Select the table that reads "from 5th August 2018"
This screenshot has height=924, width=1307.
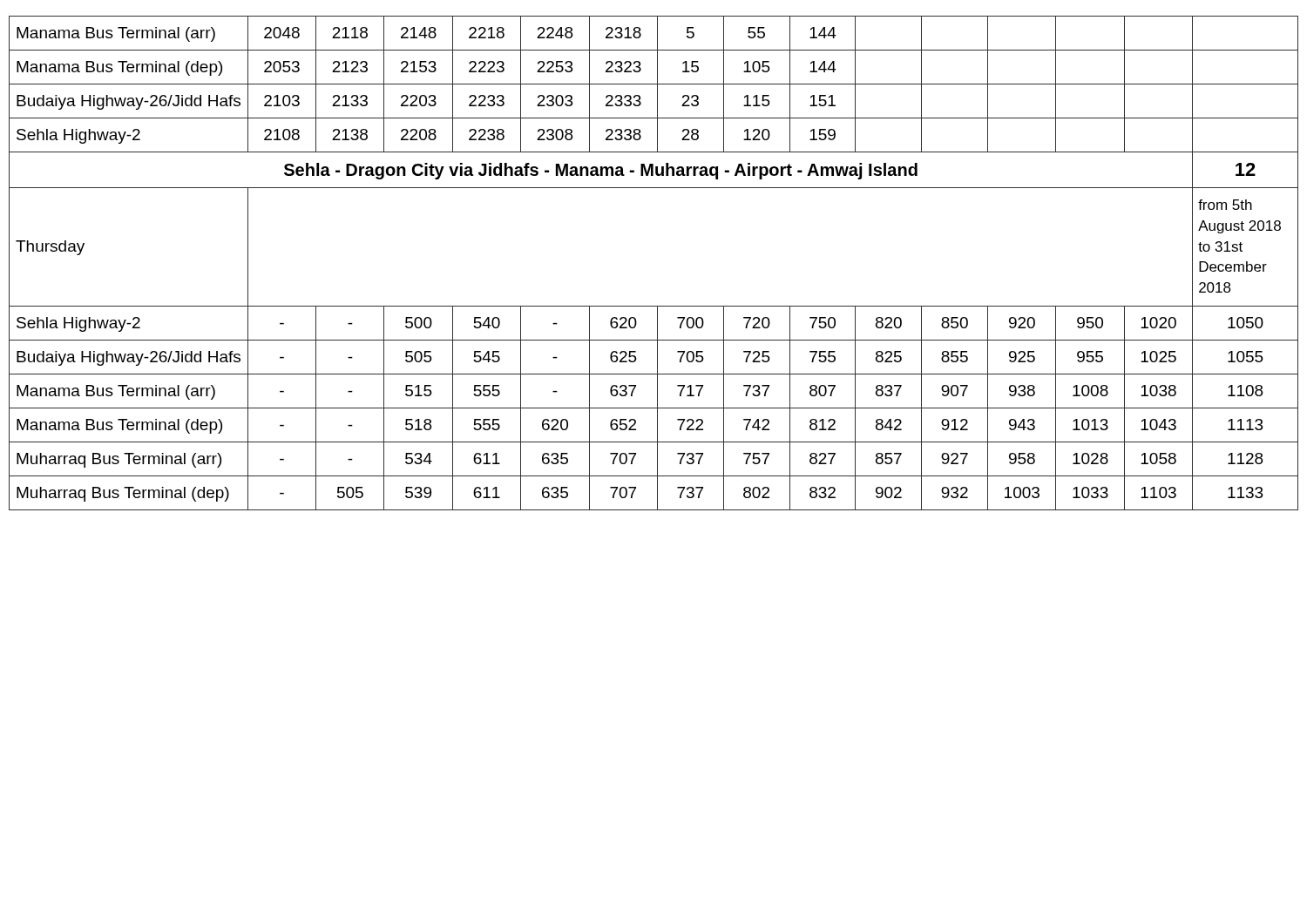[654, 263]
